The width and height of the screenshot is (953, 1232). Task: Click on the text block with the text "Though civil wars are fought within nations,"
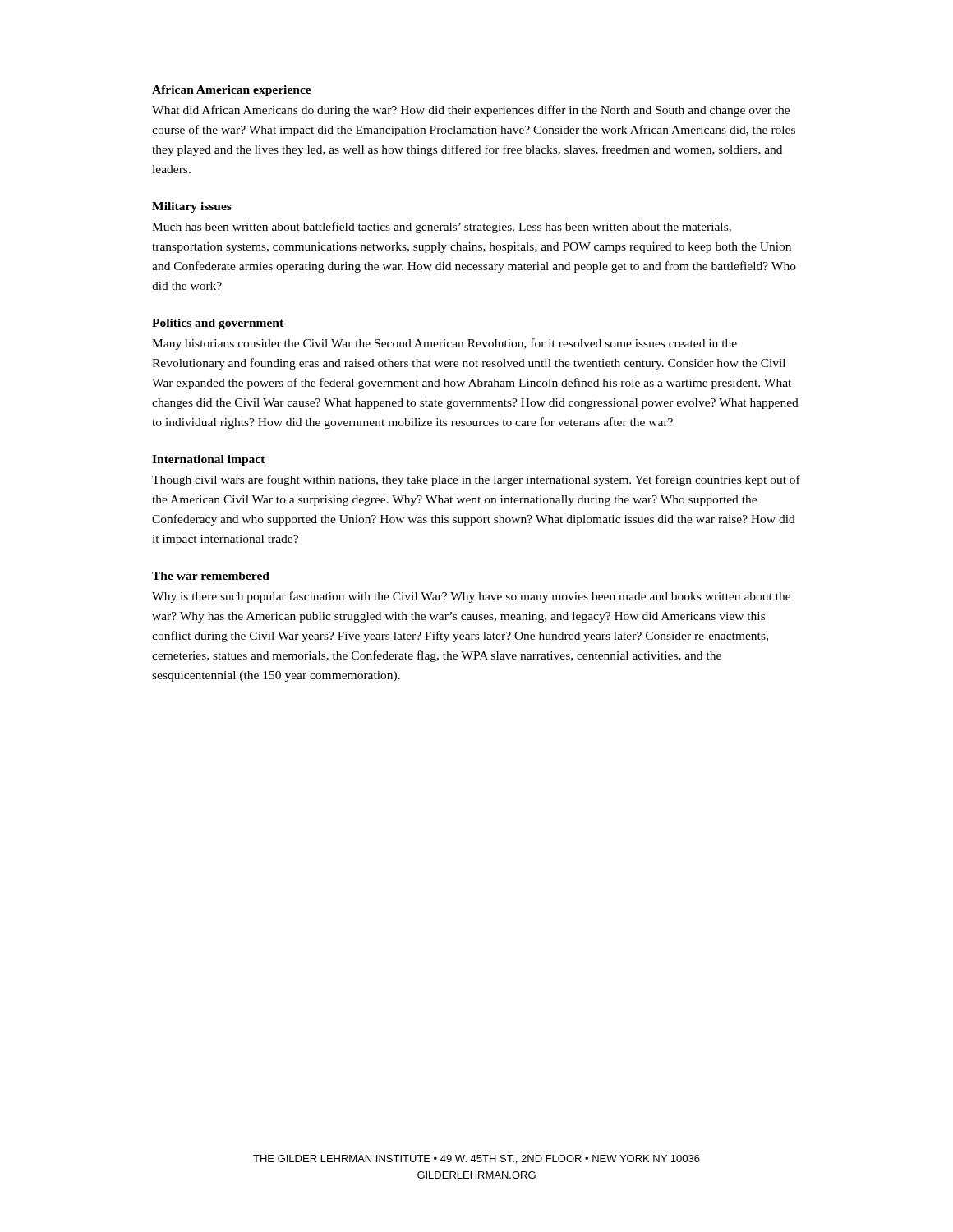(x=476, y=509)
